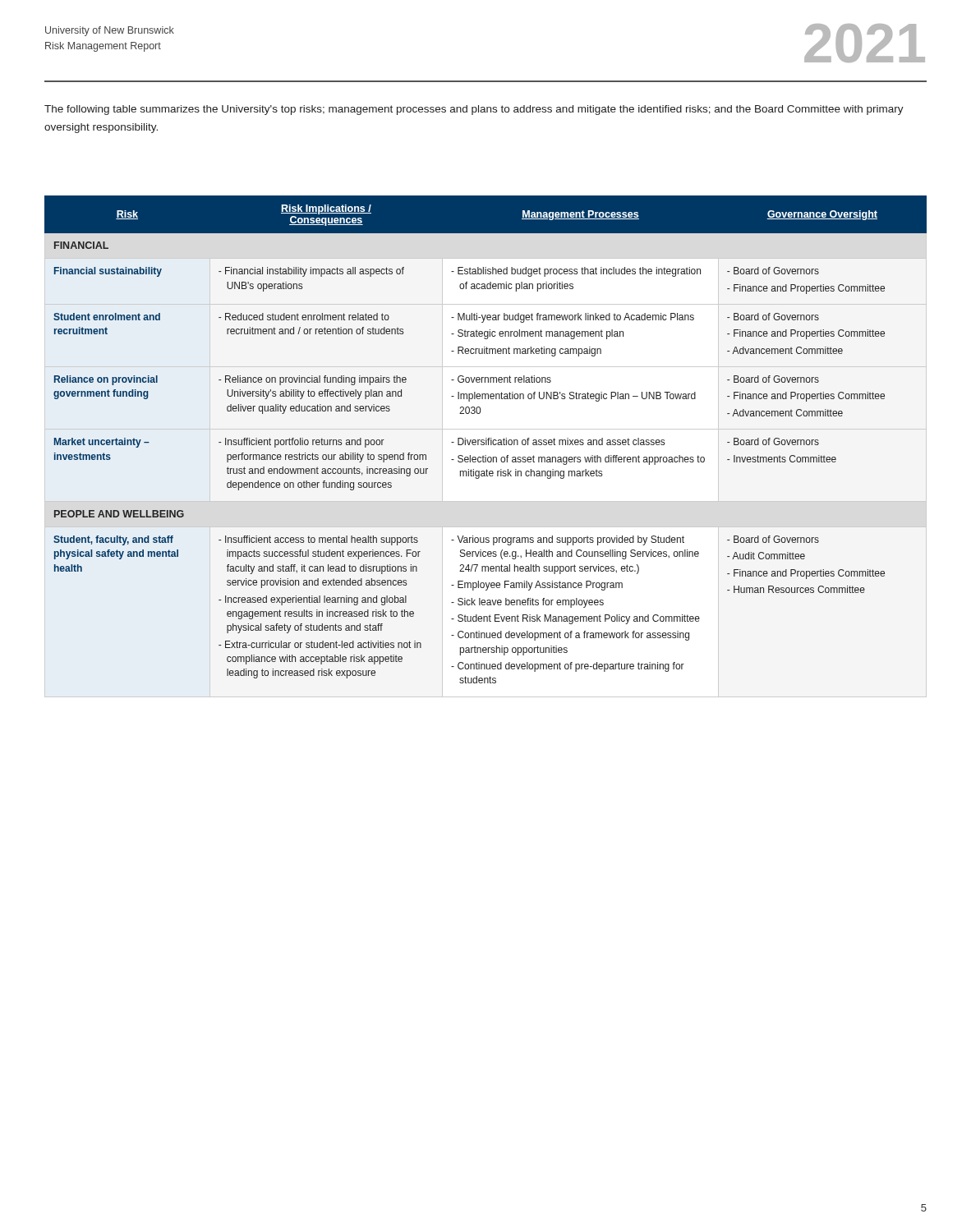Screen dimensions: 1232x971
Task: Locate the block of text that opens with "The following table summarizes the University's top risks;"
Action: pos(474,118)
